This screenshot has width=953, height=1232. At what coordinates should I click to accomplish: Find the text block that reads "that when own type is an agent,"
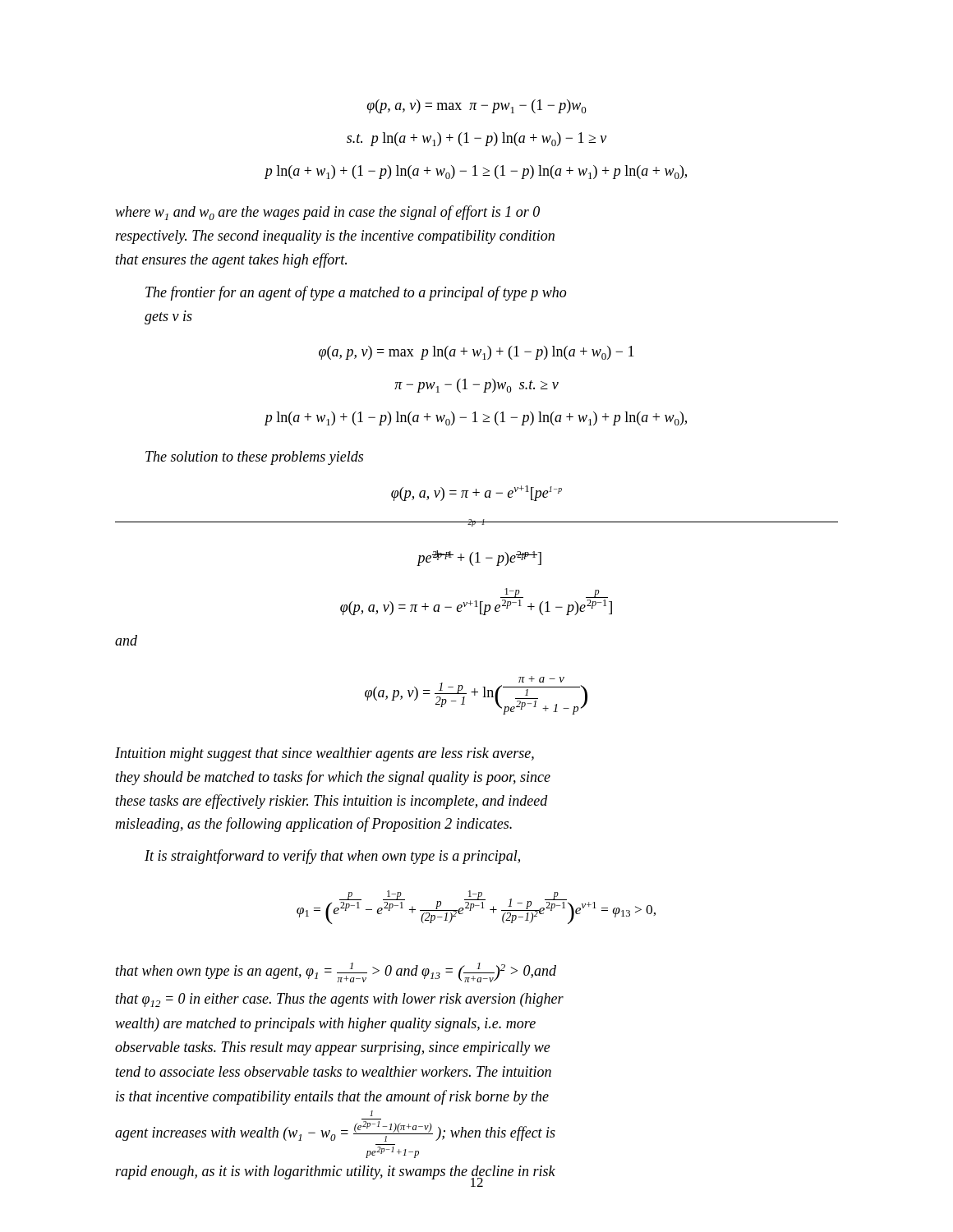476,1071
